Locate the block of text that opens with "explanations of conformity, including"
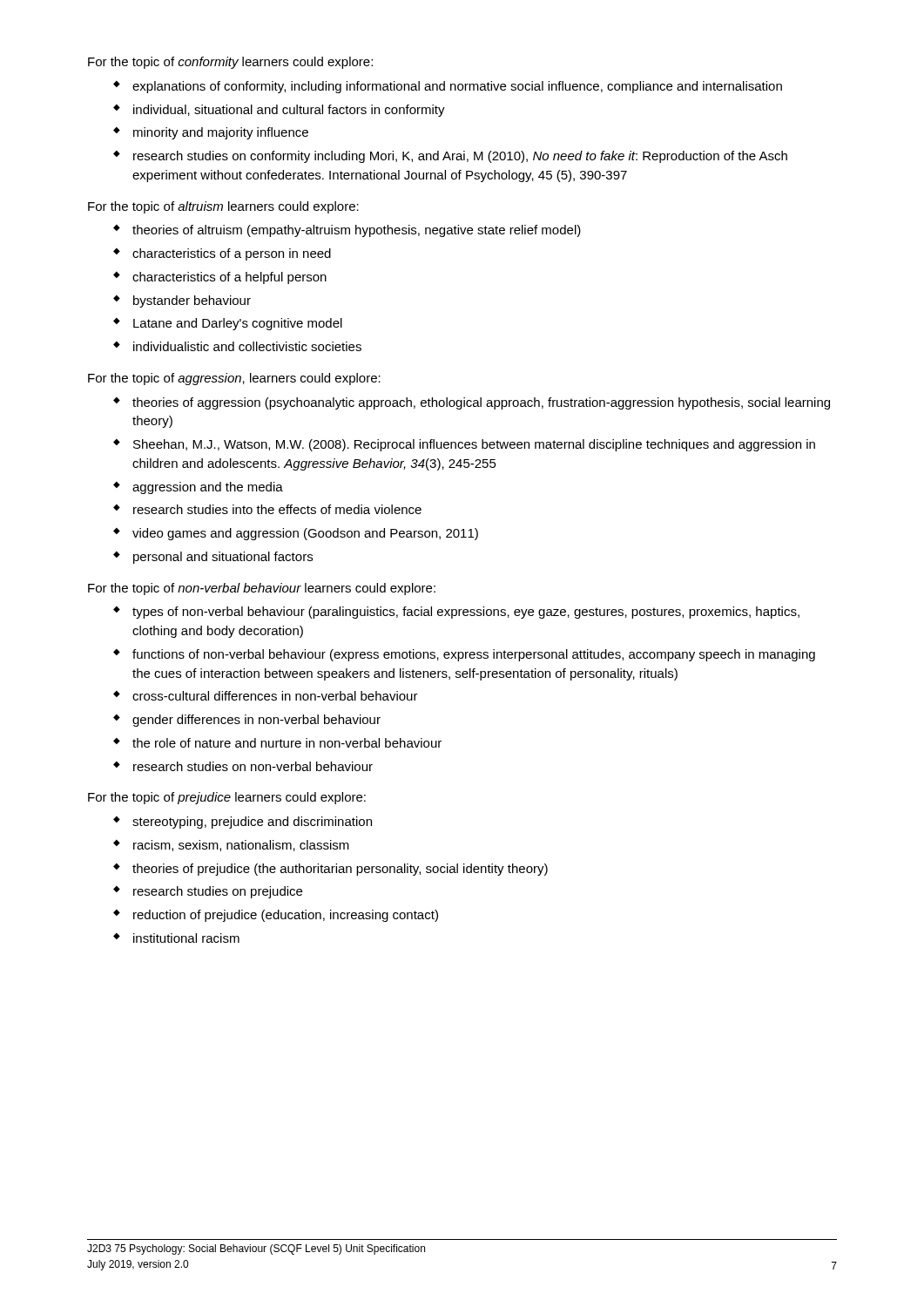 [x=458, y=86]
